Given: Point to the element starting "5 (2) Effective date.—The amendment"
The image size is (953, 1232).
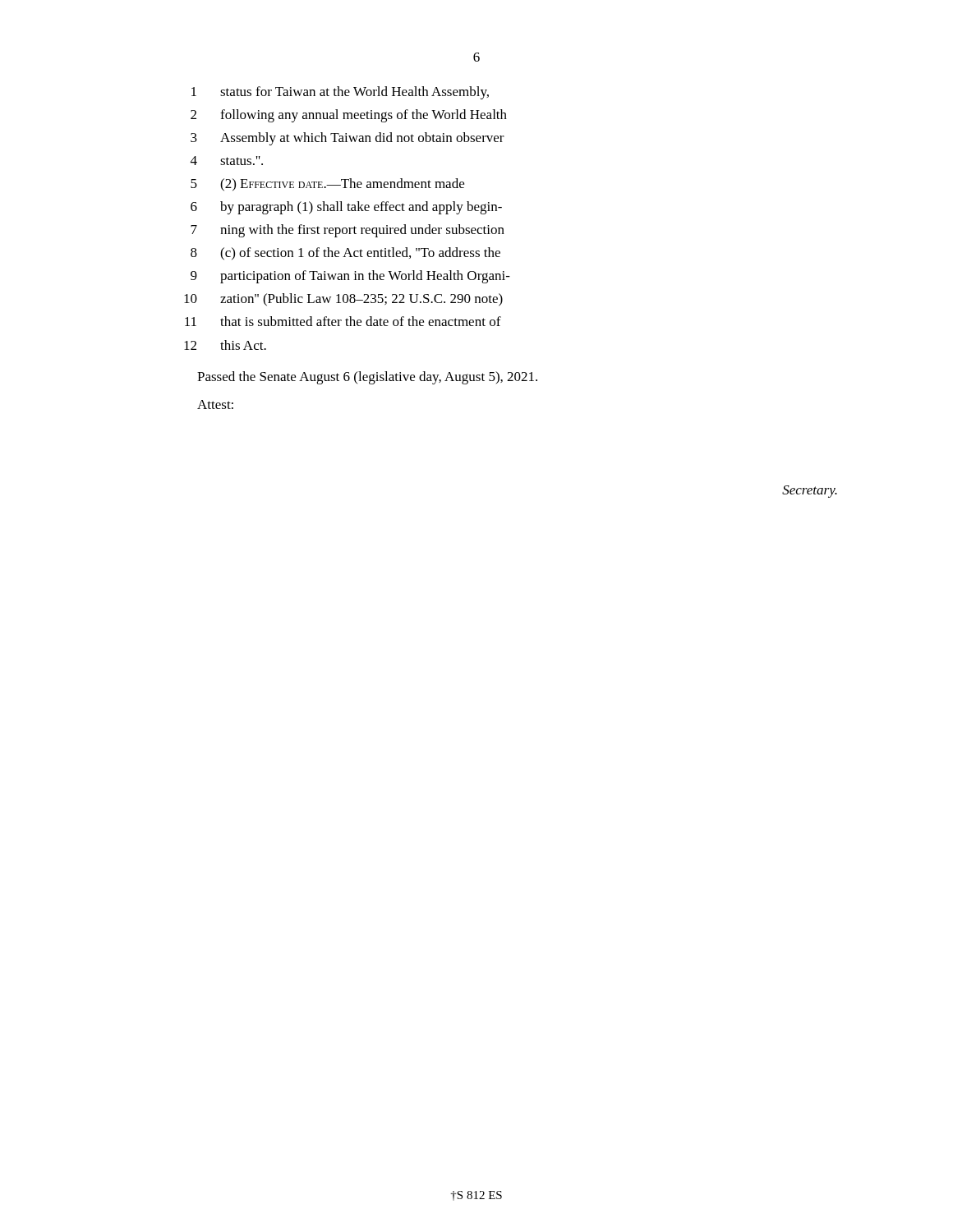Looking at the screenshot, I should point(327,185).
